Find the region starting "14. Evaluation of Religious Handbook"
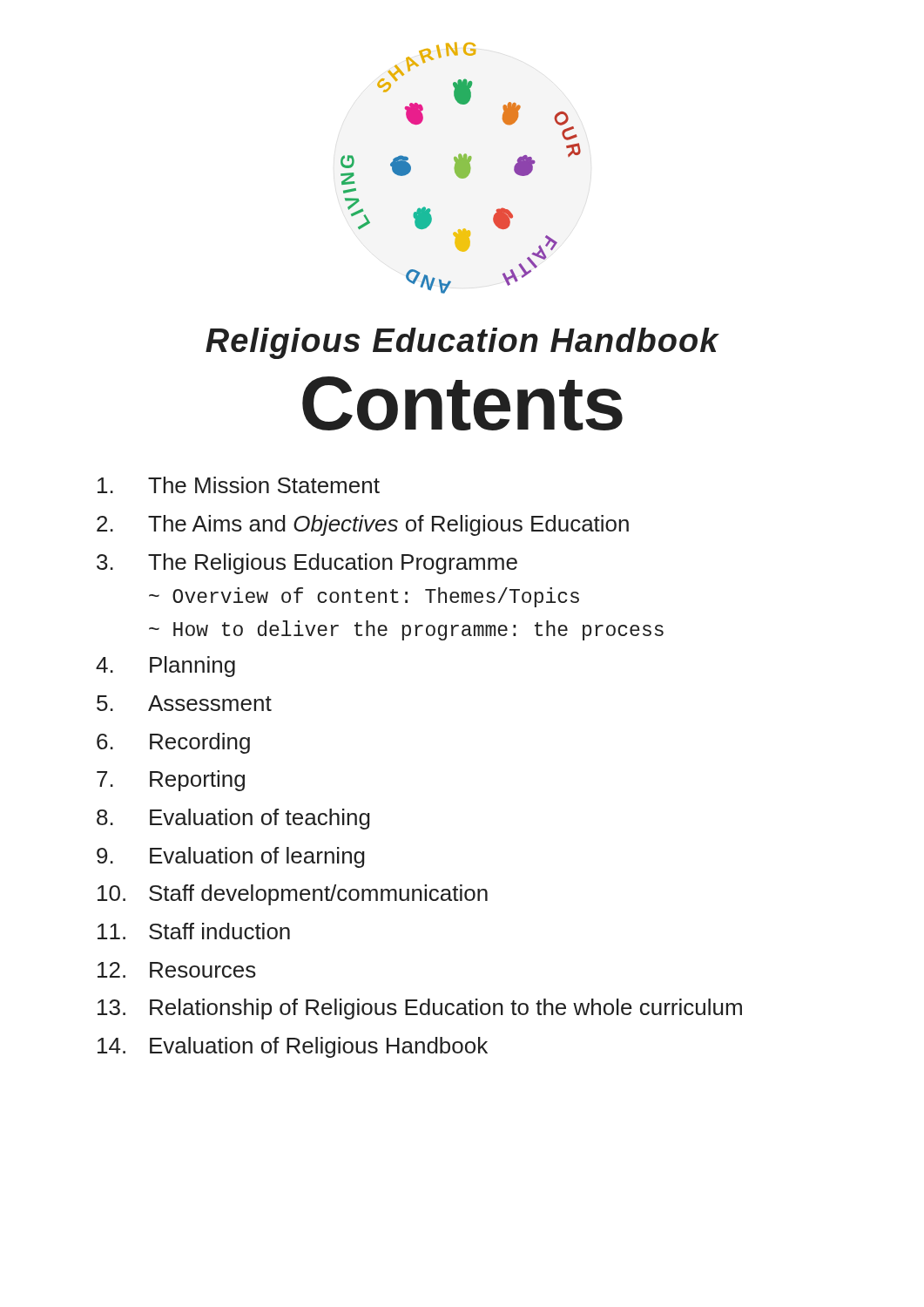924x1307 pixels. pos(484,1046)
